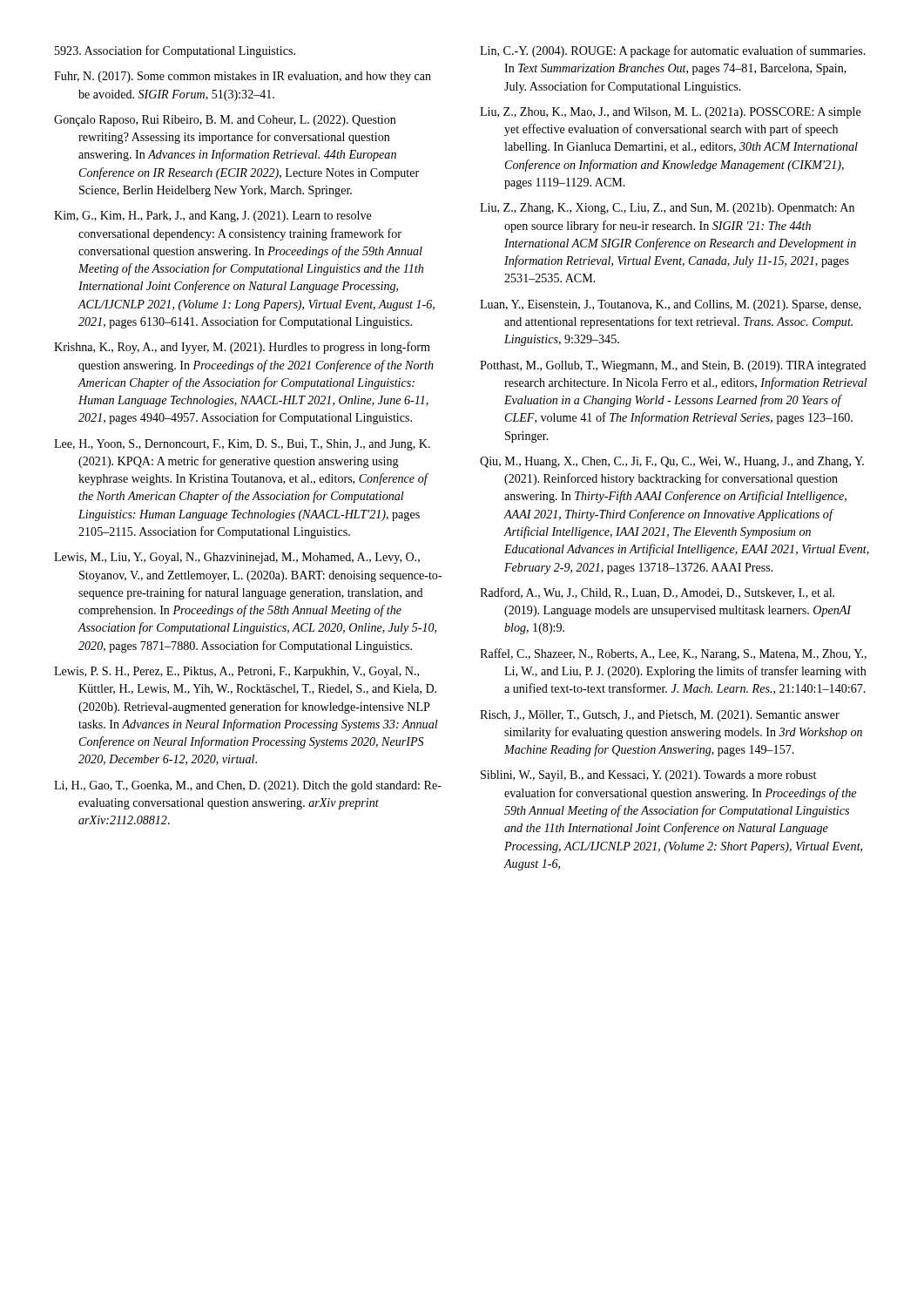This screenshot has width=924, height=1307.
Task: Click on the element starting "Liu, Z., Zhang, K., Xiong, C.,"
Action: [668, 243]
